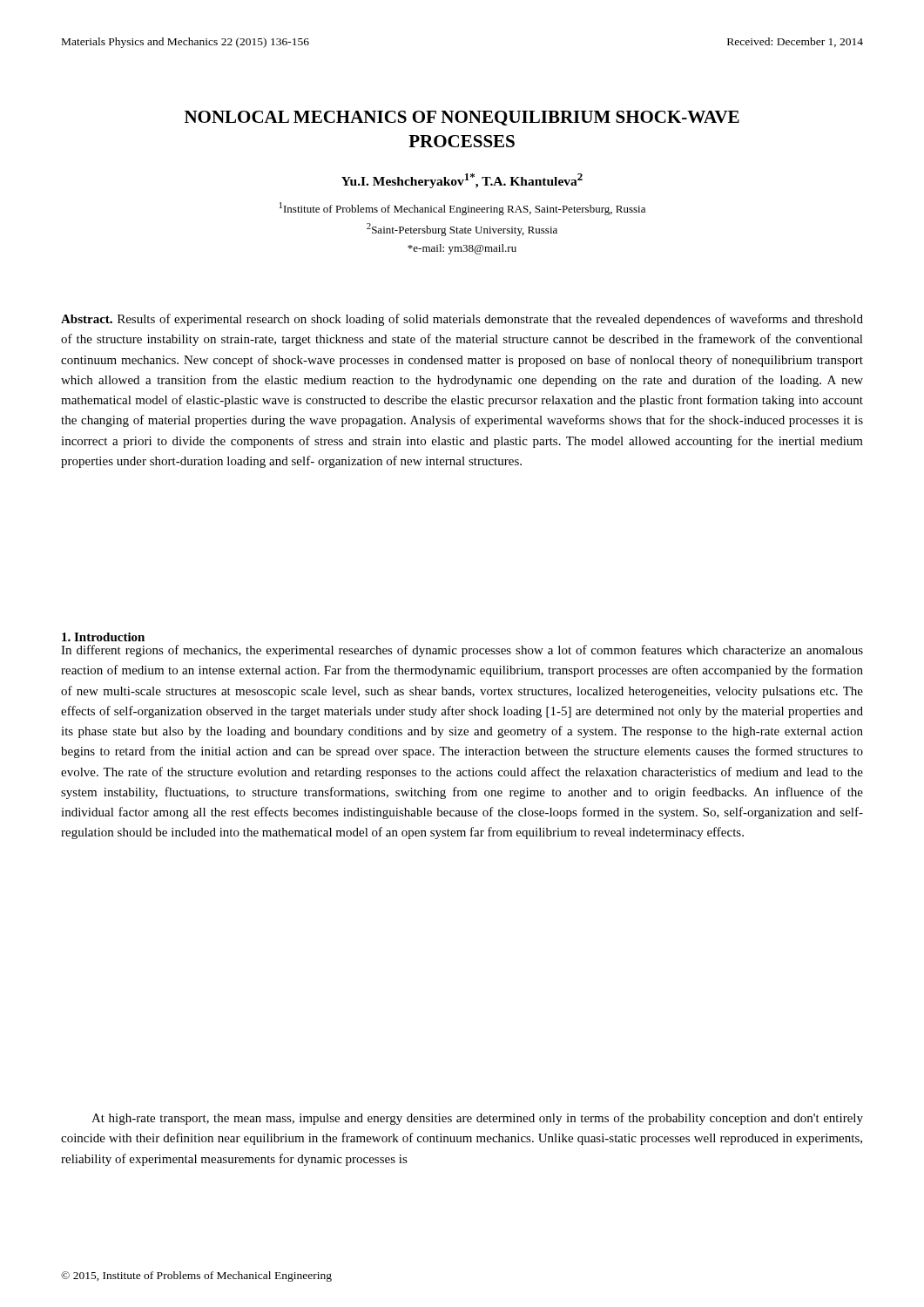Click the passage that begins "In different regions of mechanics, the experimental"
Image resolution: width=924 pixels, height=1307 pixels.
click(462, 741)
